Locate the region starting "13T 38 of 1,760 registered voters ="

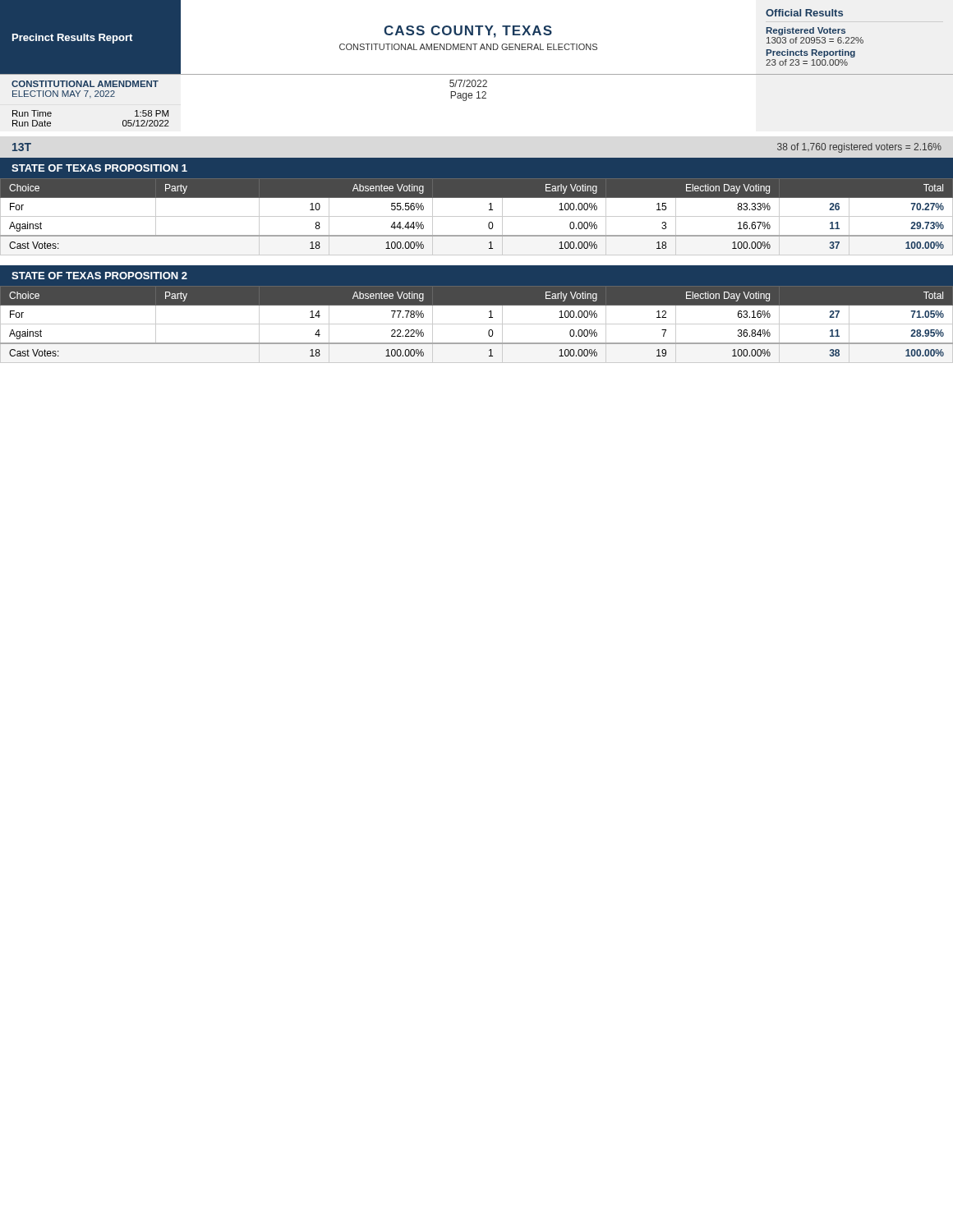coord(476,147)
